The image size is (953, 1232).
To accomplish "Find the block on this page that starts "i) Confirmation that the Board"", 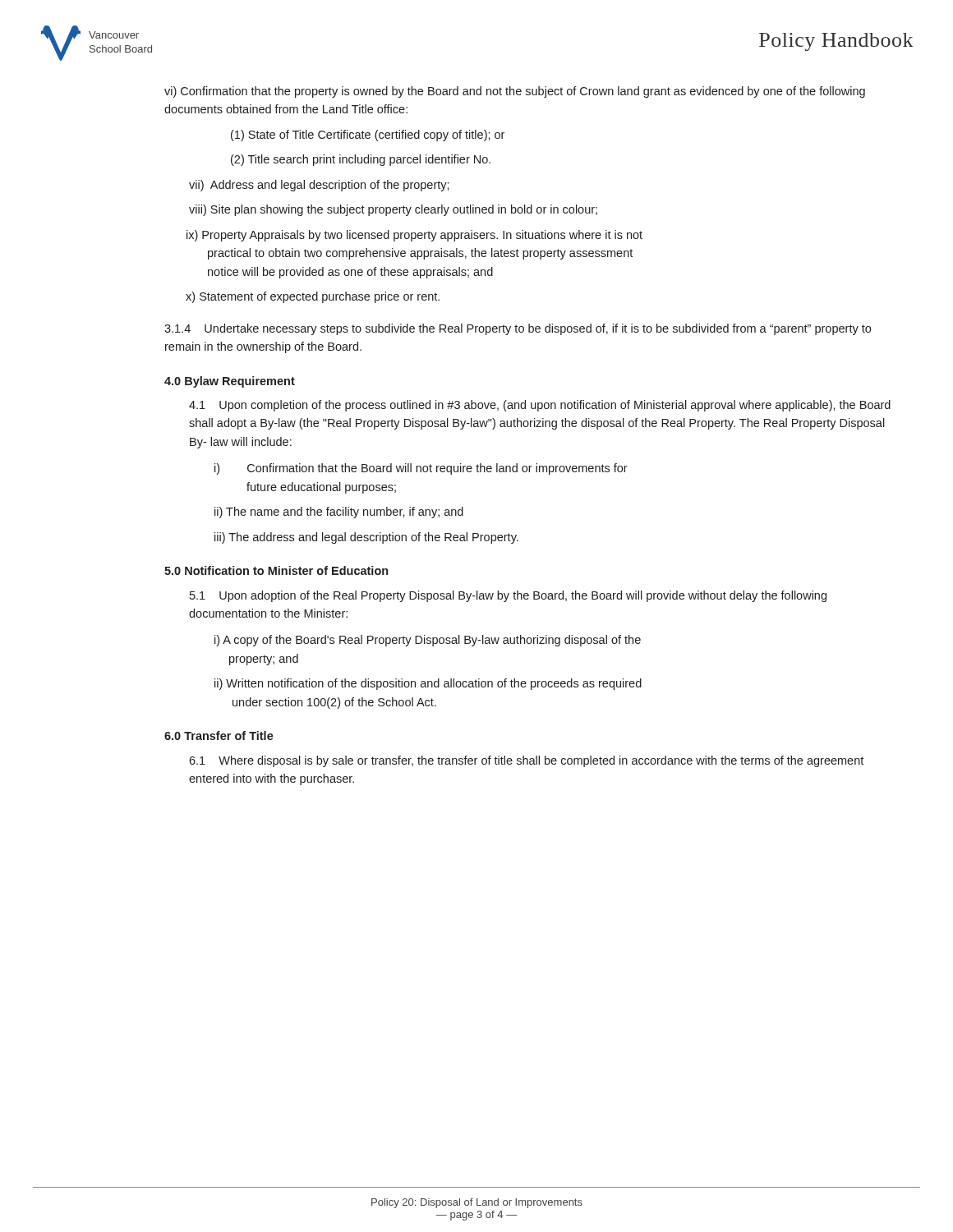I will 559,479.
